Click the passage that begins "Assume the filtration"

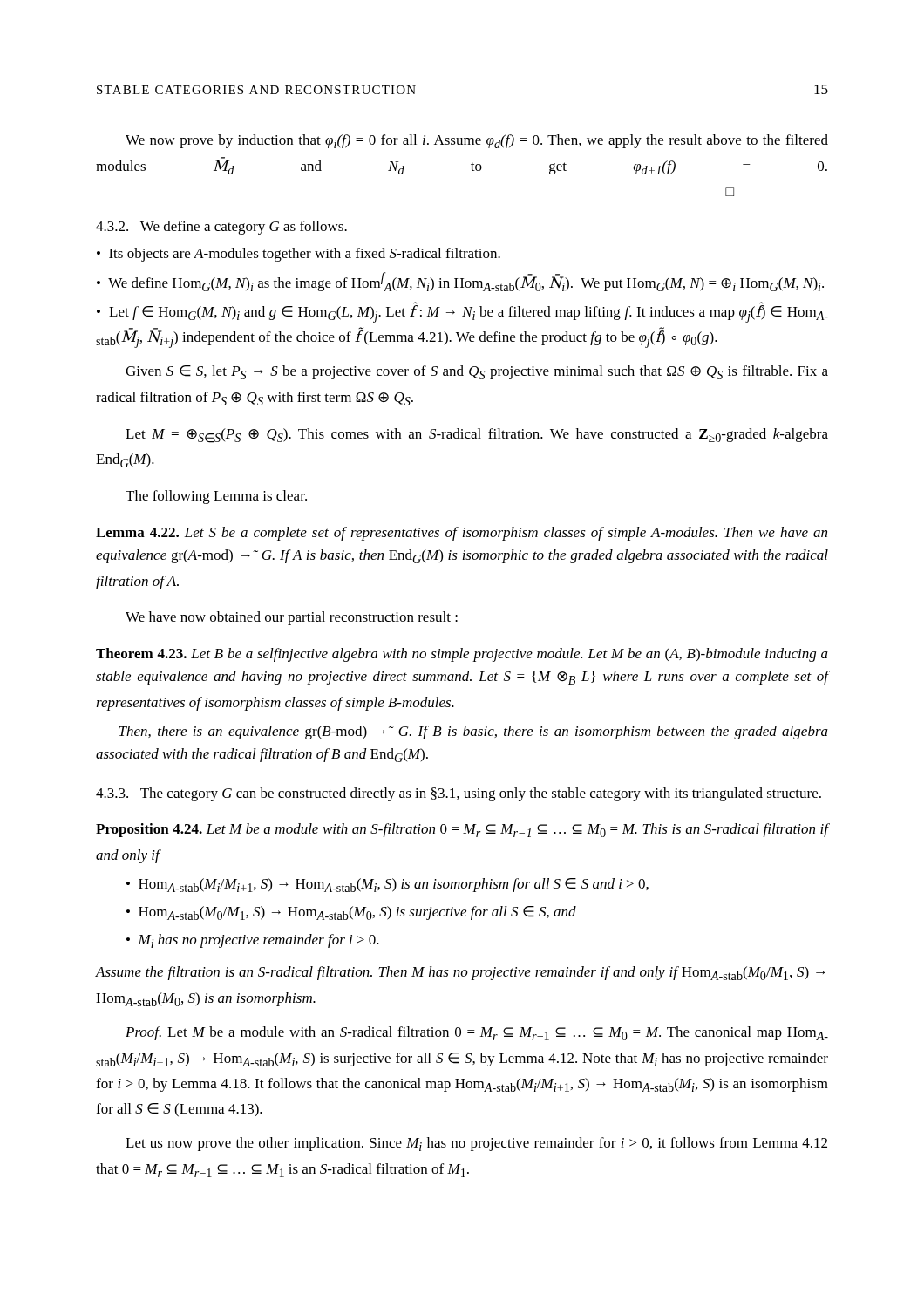click(462, 987)
